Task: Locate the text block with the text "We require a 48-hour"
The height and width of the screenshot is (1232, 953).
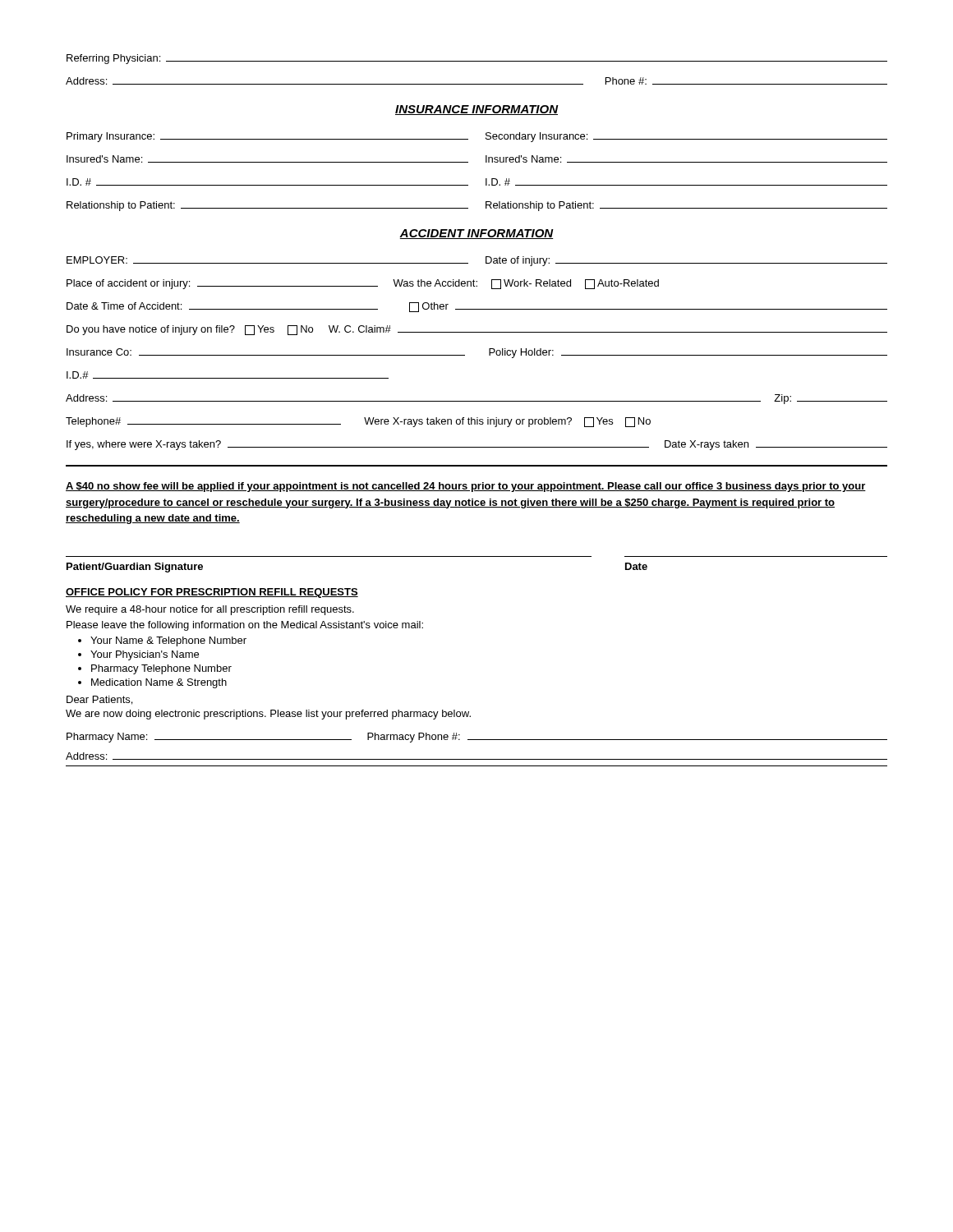Action: [210, 609]
